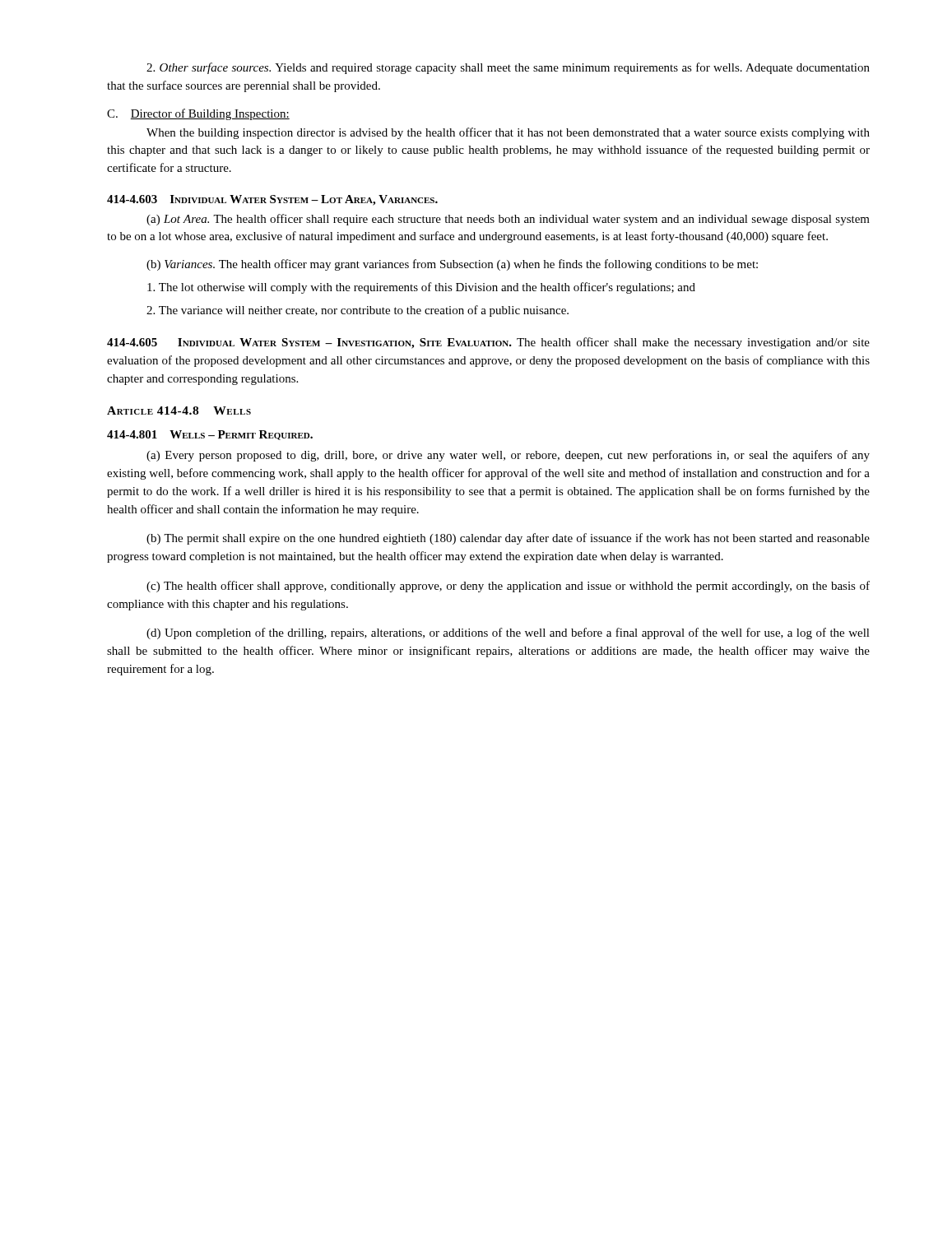Locate the block of text that opens with "(a) Every person proposed to dig, drill,"

tap(488, 482)
